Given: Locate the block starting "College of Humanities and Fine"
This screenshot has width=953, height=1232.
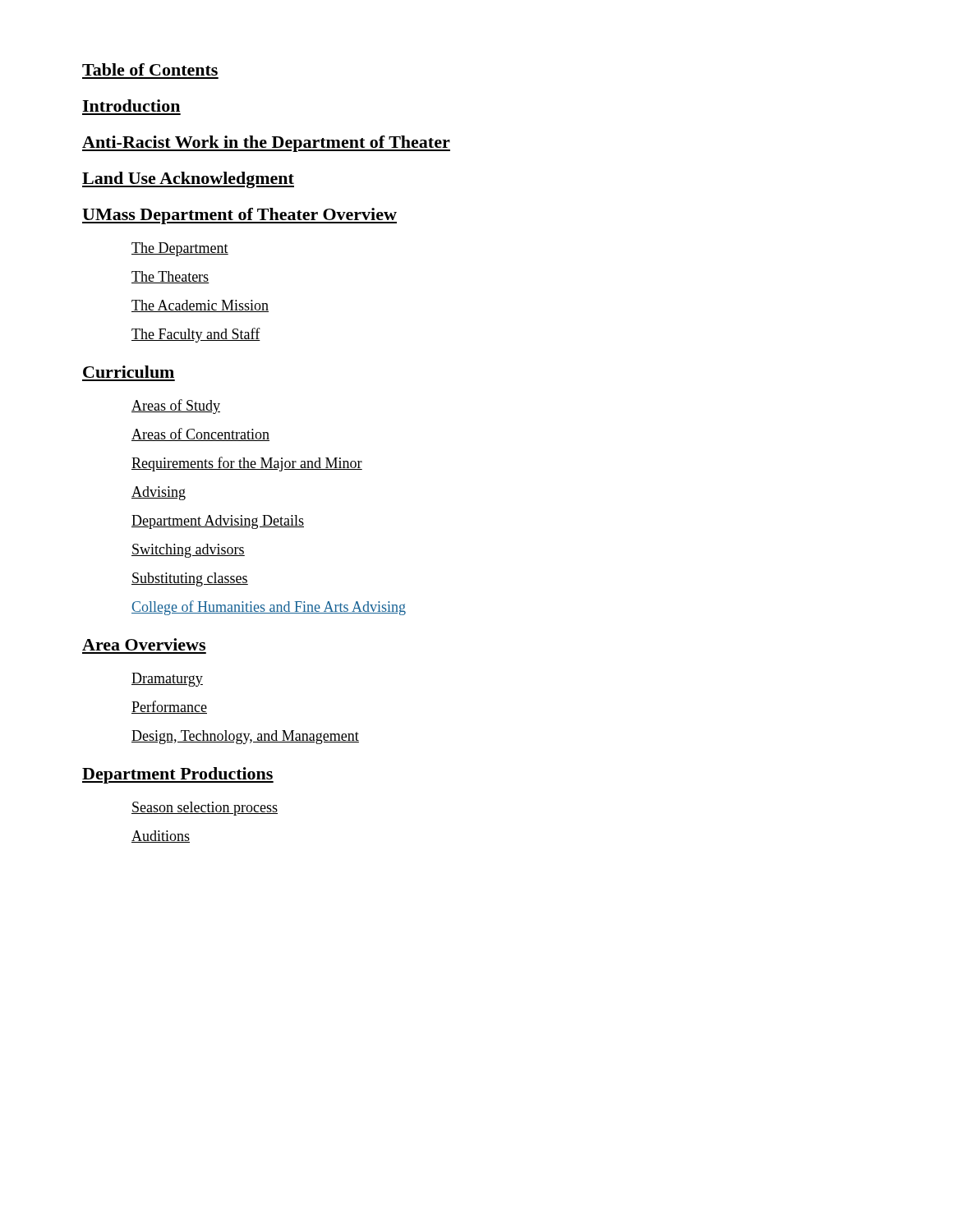Looking at the screenshot, I should tap(394, 607).
